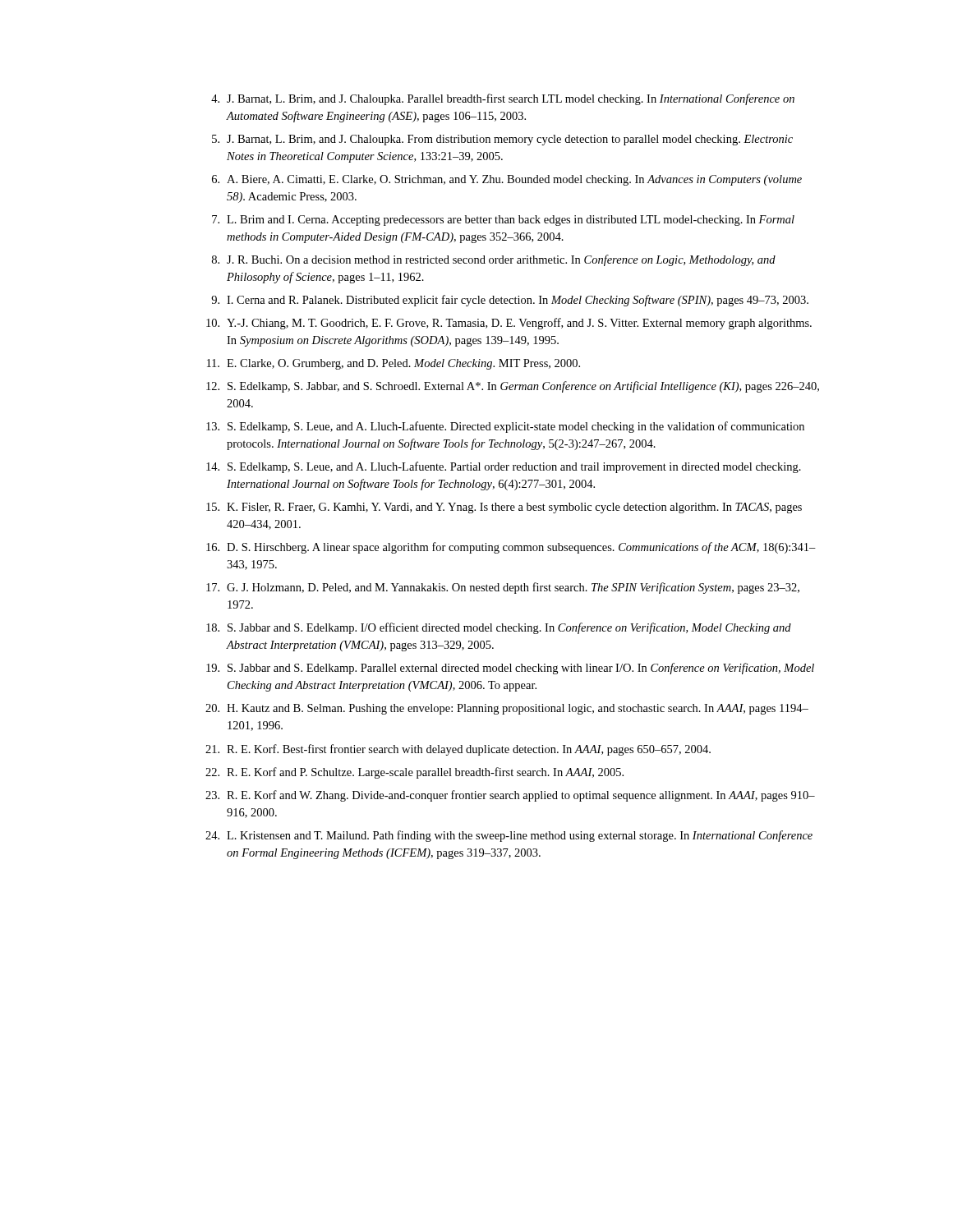Find the list item with the text "22. R. E. Korf and P."
The width and height of the screenshot is (953, 1232).
[x=505, y=772]
